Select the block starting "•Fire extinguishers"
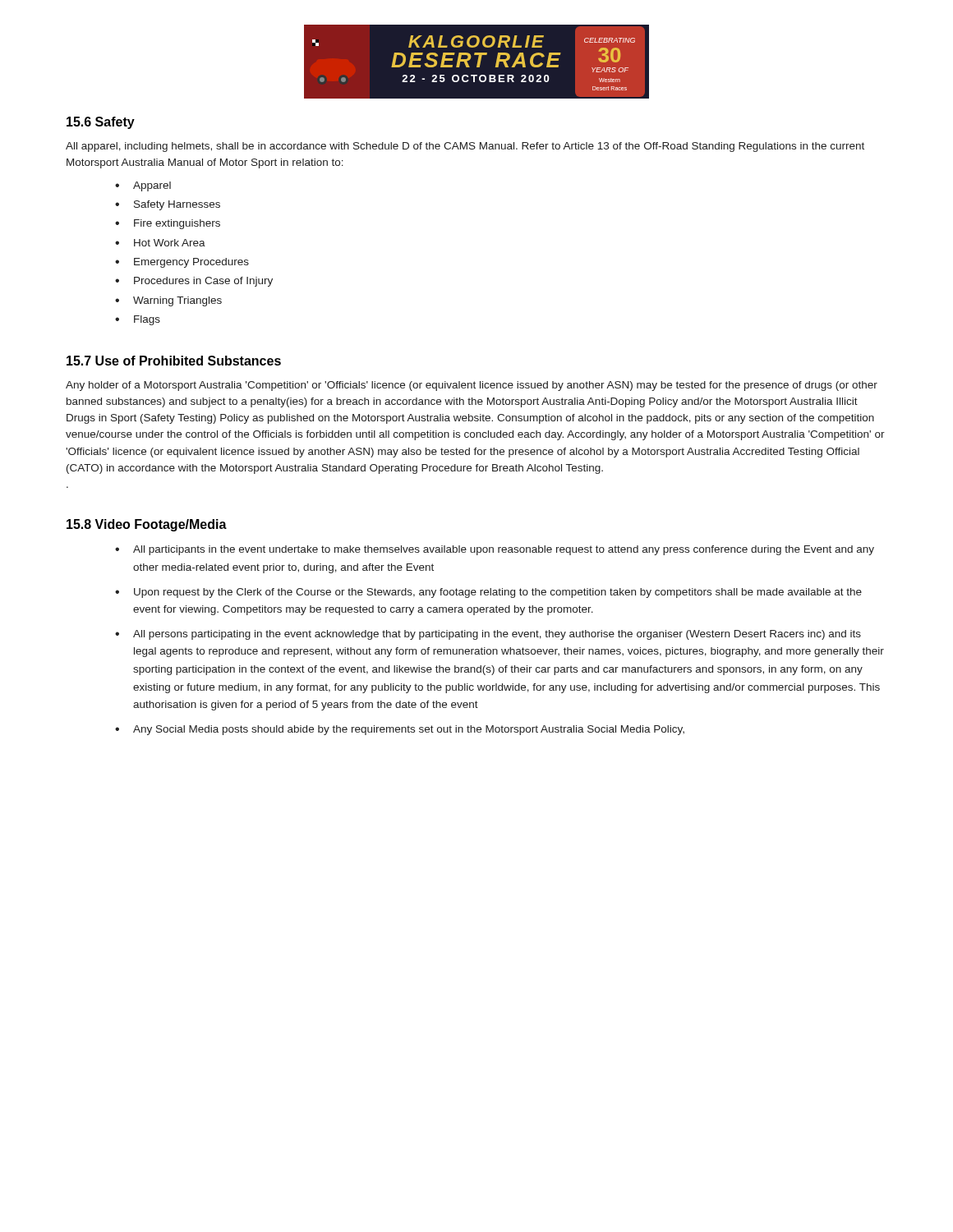Image resolution: width=953 pixels, height=1232 pixels. coord(168,224)
